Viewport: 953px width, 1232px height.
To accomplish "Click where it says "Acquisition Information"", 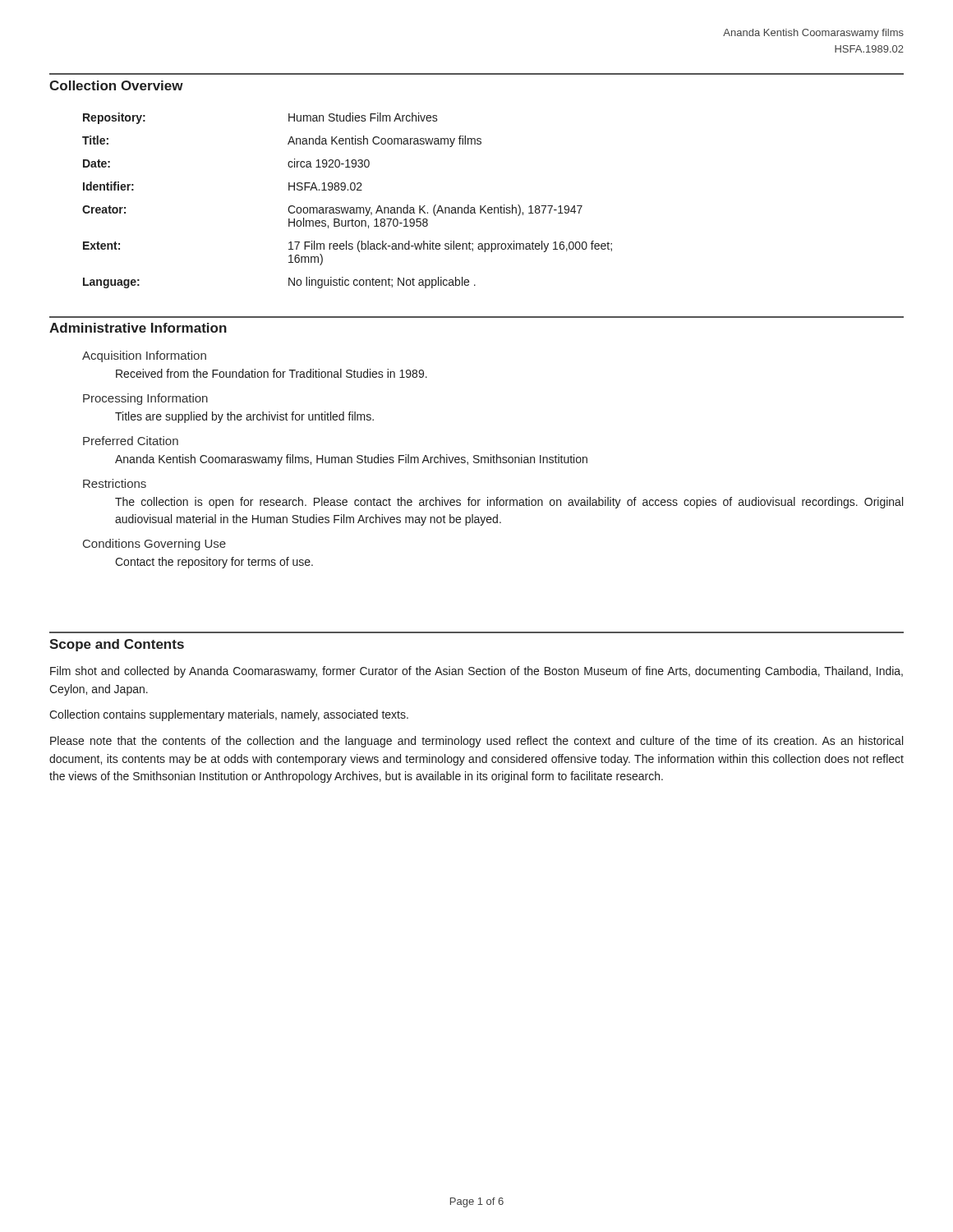I will (144, 355).
